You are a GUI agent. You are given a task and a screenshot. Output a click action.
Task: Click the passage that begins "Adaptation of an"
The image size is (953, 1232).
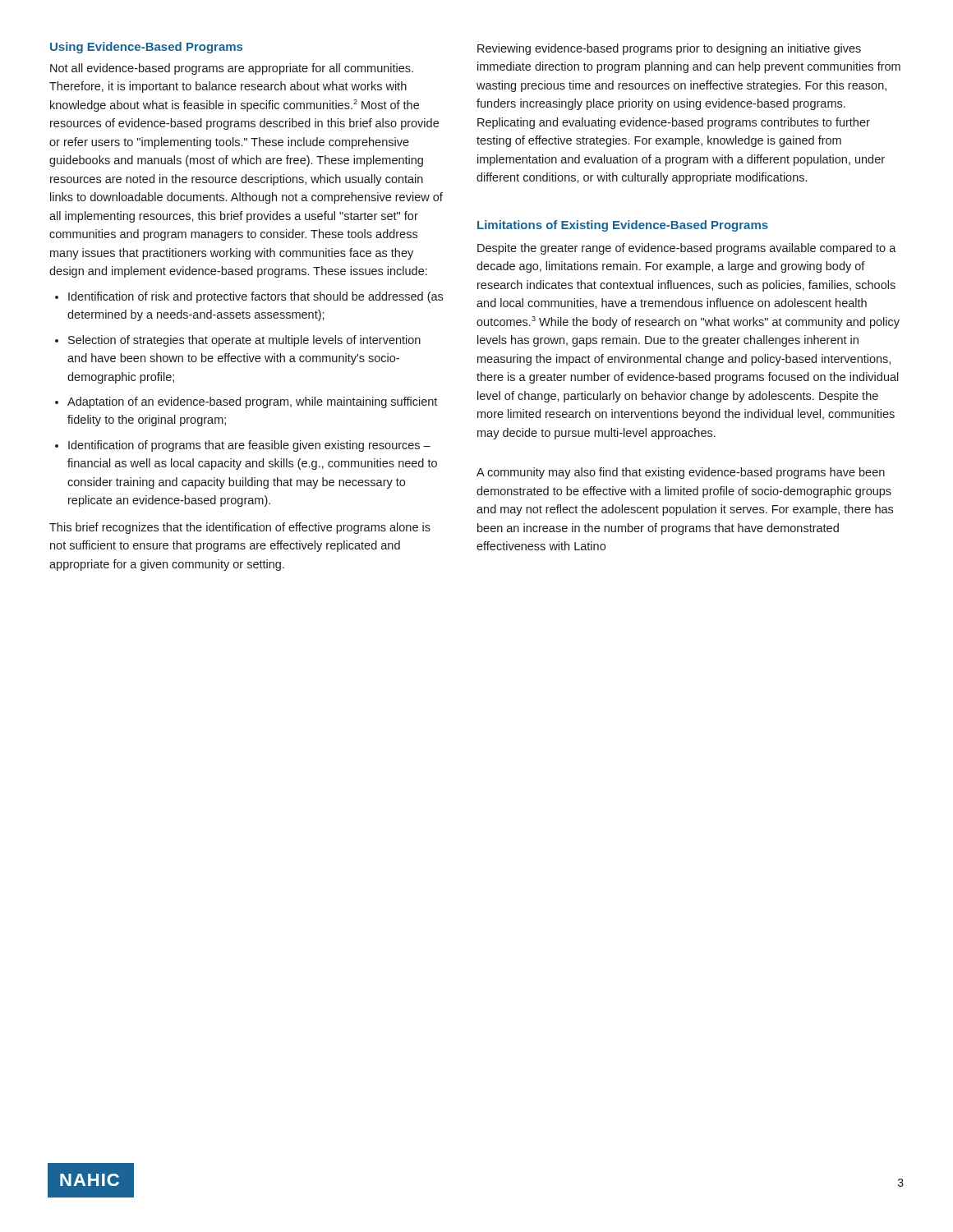[252, 411]
